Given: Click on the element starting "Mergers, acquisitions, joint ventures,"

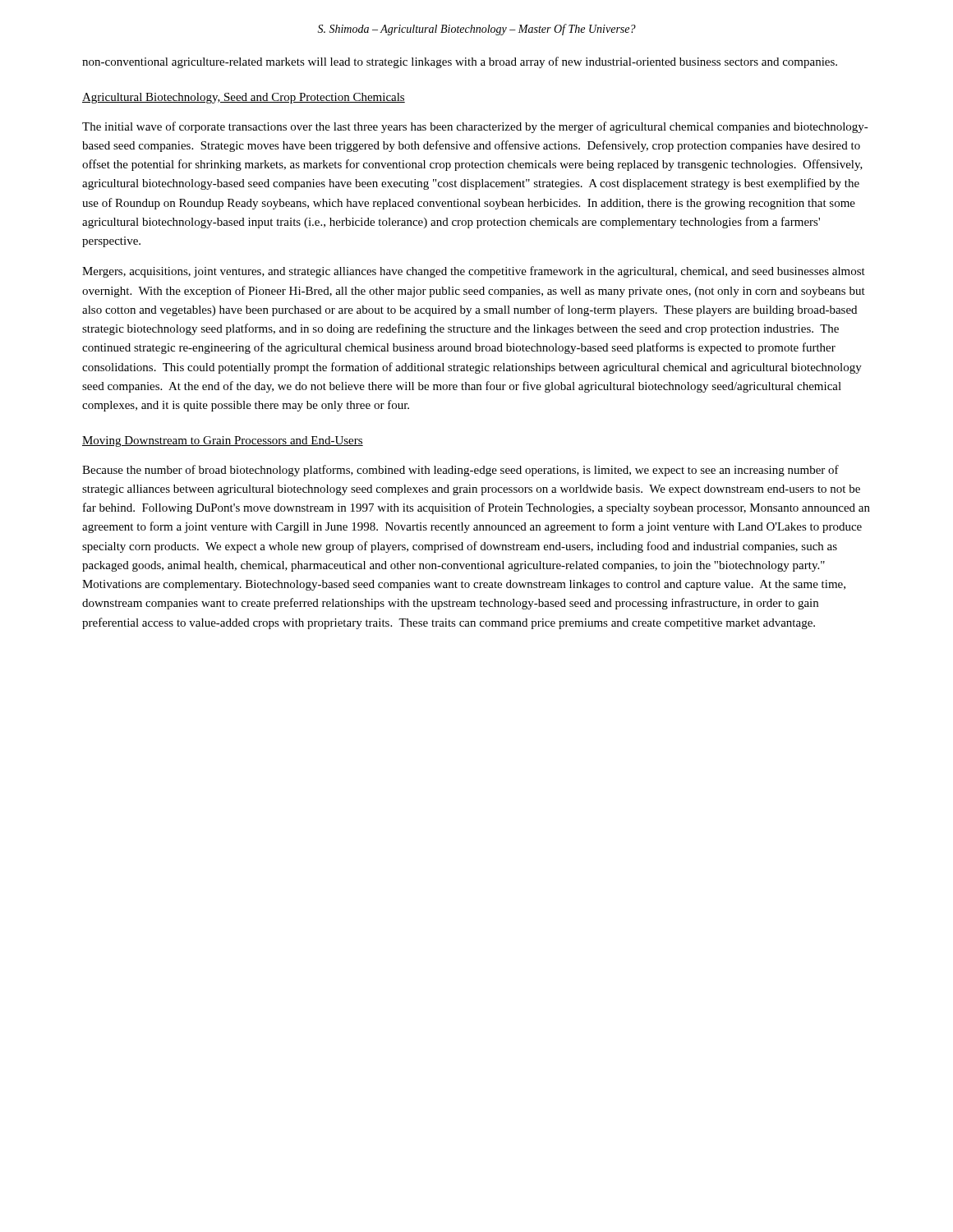Looking at the screenshot, I should point(473,338).
